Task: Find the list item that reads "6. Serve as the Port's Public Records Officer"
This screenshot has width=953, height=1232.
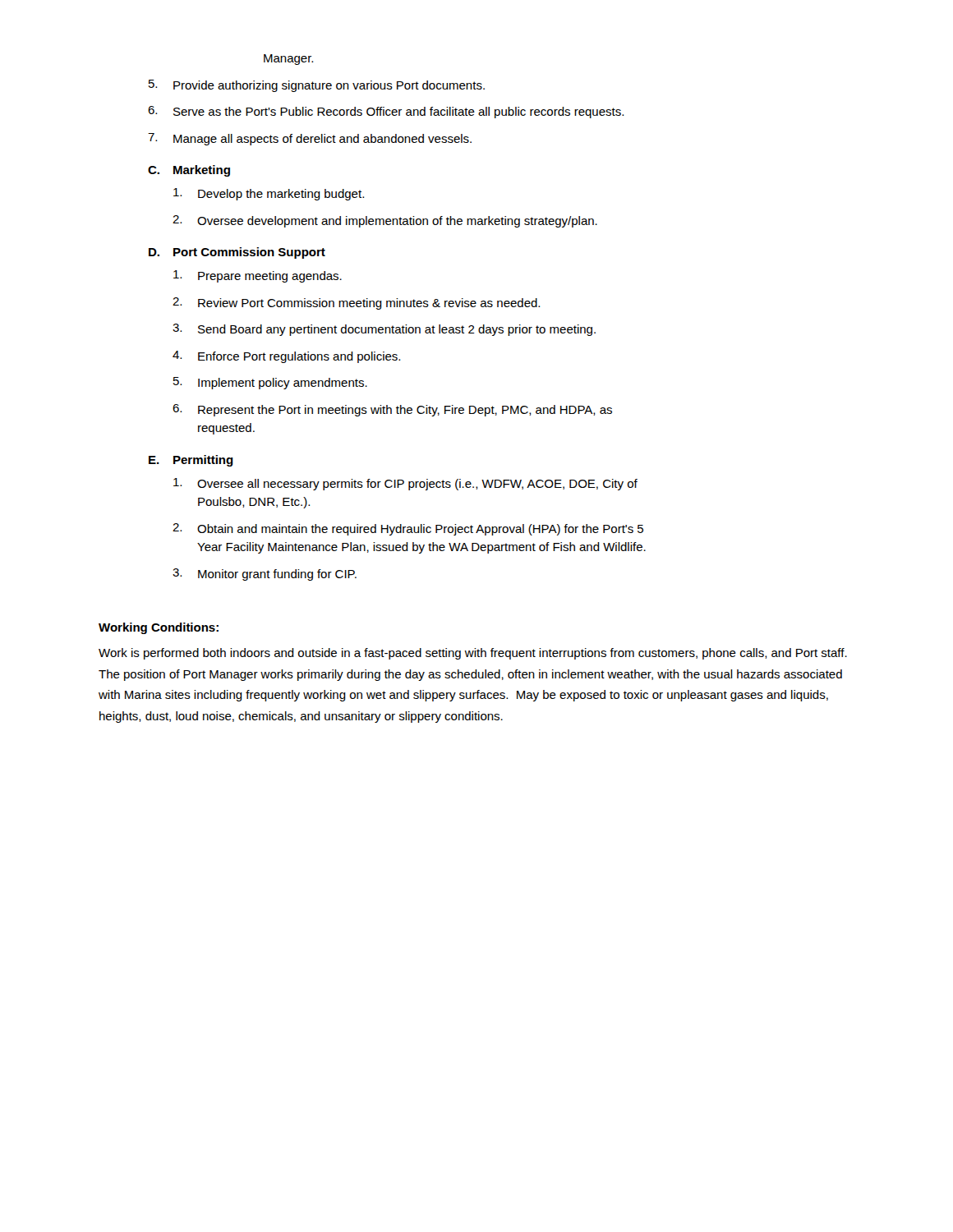Action: click(501, 112)
